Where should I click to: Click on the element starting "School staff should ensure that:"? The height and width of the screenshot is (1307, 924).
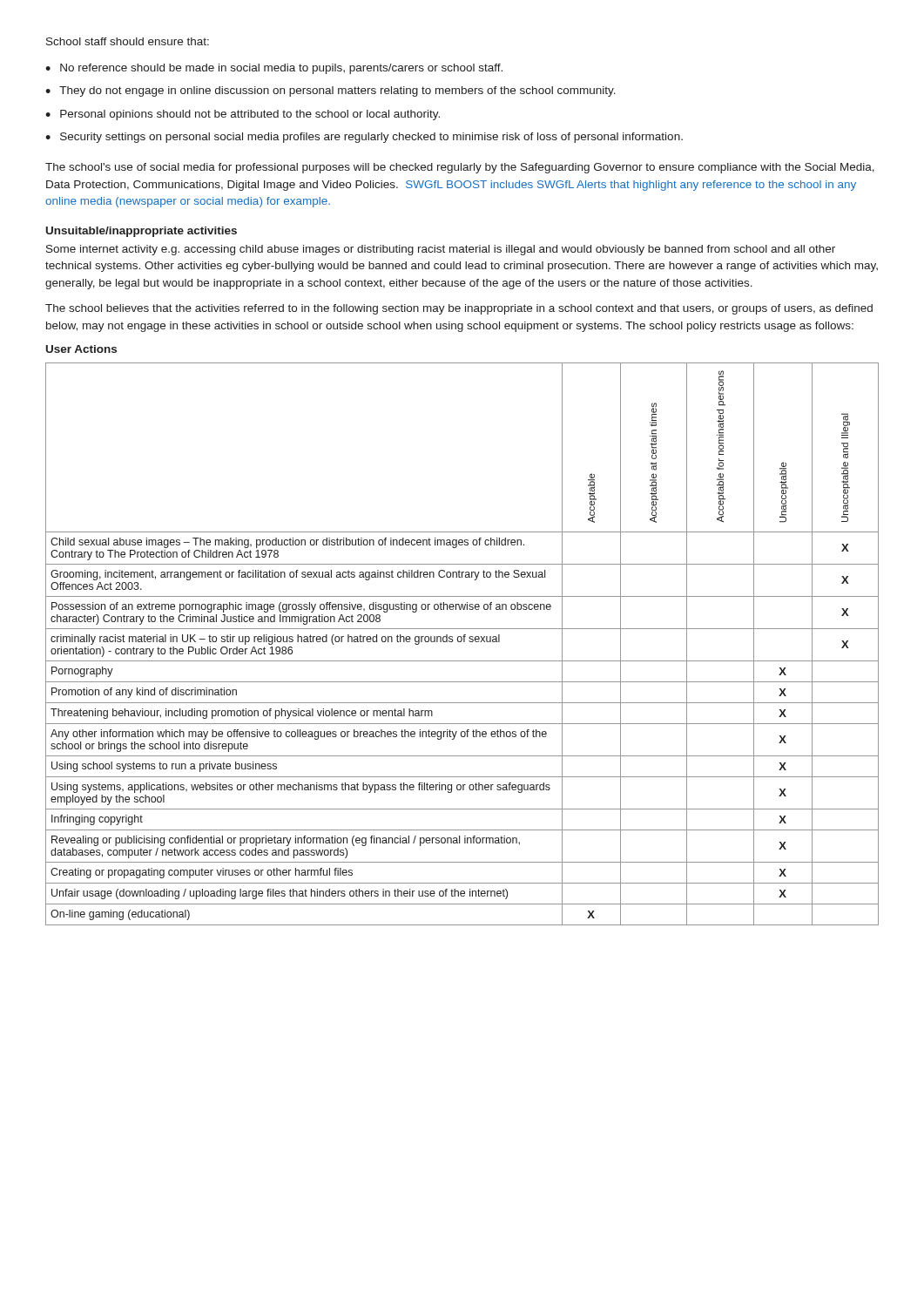(x=128, y=41)
